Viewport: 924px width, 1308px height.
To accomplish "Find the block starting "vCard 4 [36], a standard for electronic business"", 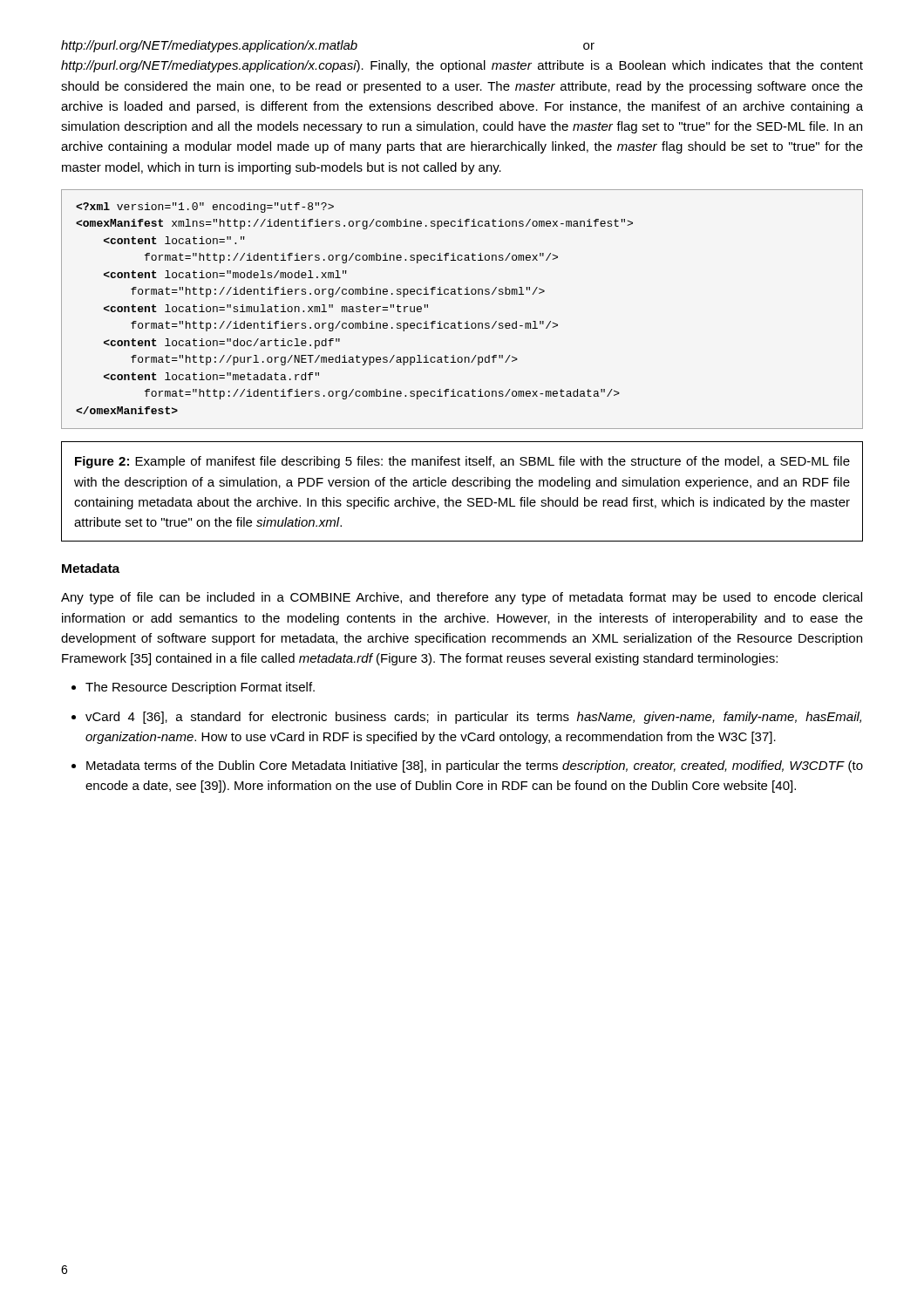I will tap(474, 726).
